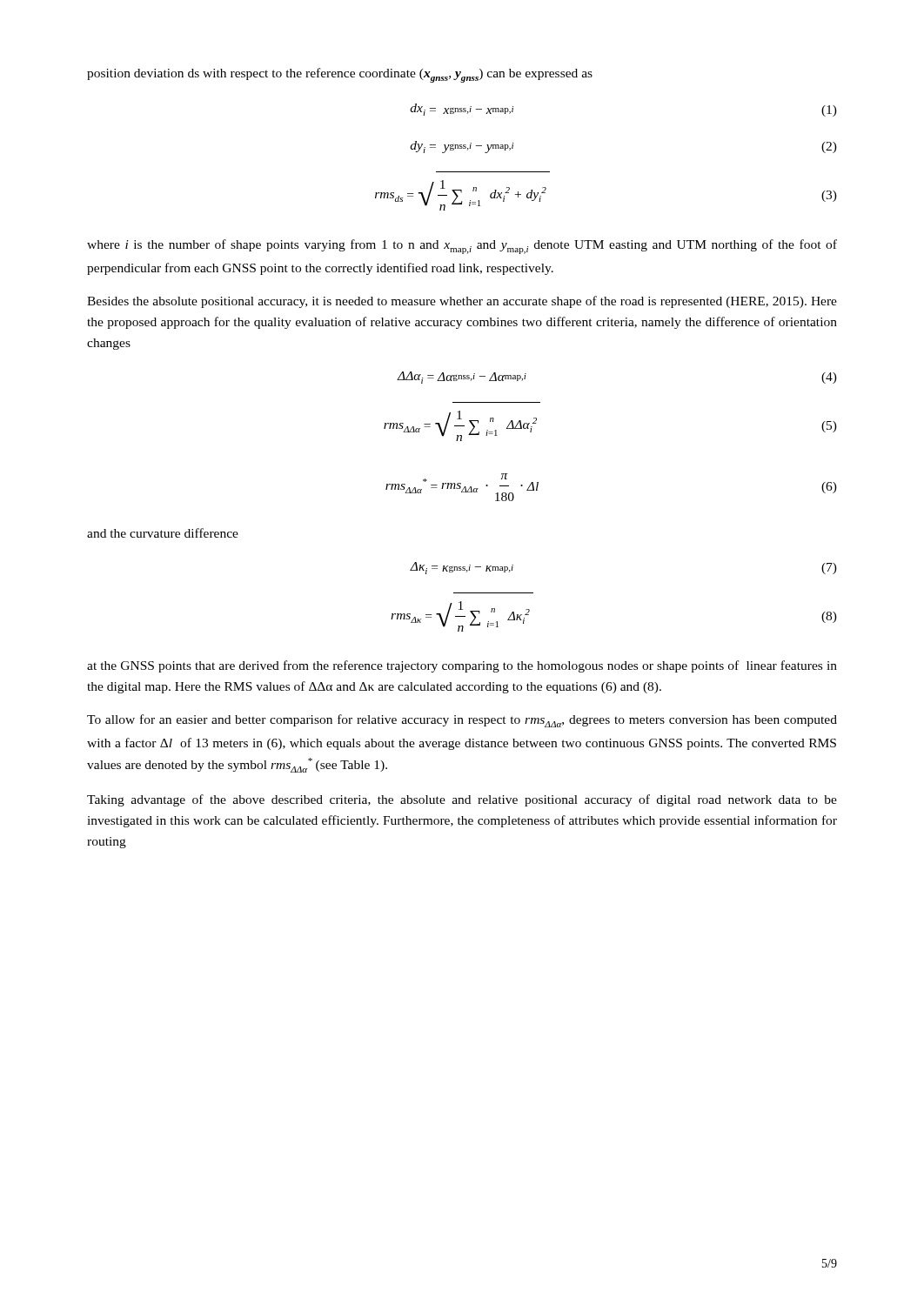Select the formula that says "ΔΔαi = Δαgnss,i − Δαmap,i (4)"

click(x=462, y=376)
